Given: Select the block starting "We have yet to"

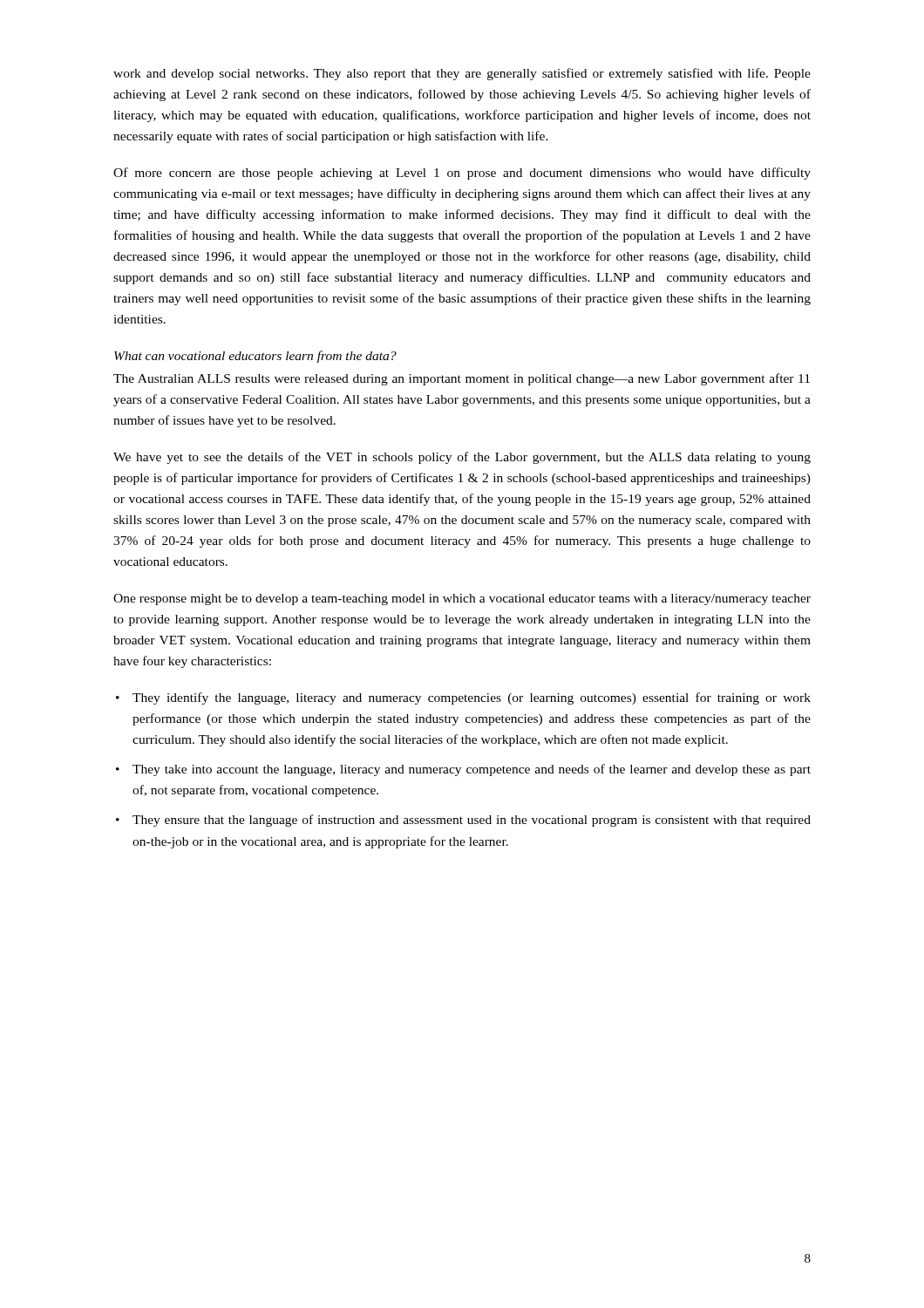Looking at the screenshot, I should 462,510.
